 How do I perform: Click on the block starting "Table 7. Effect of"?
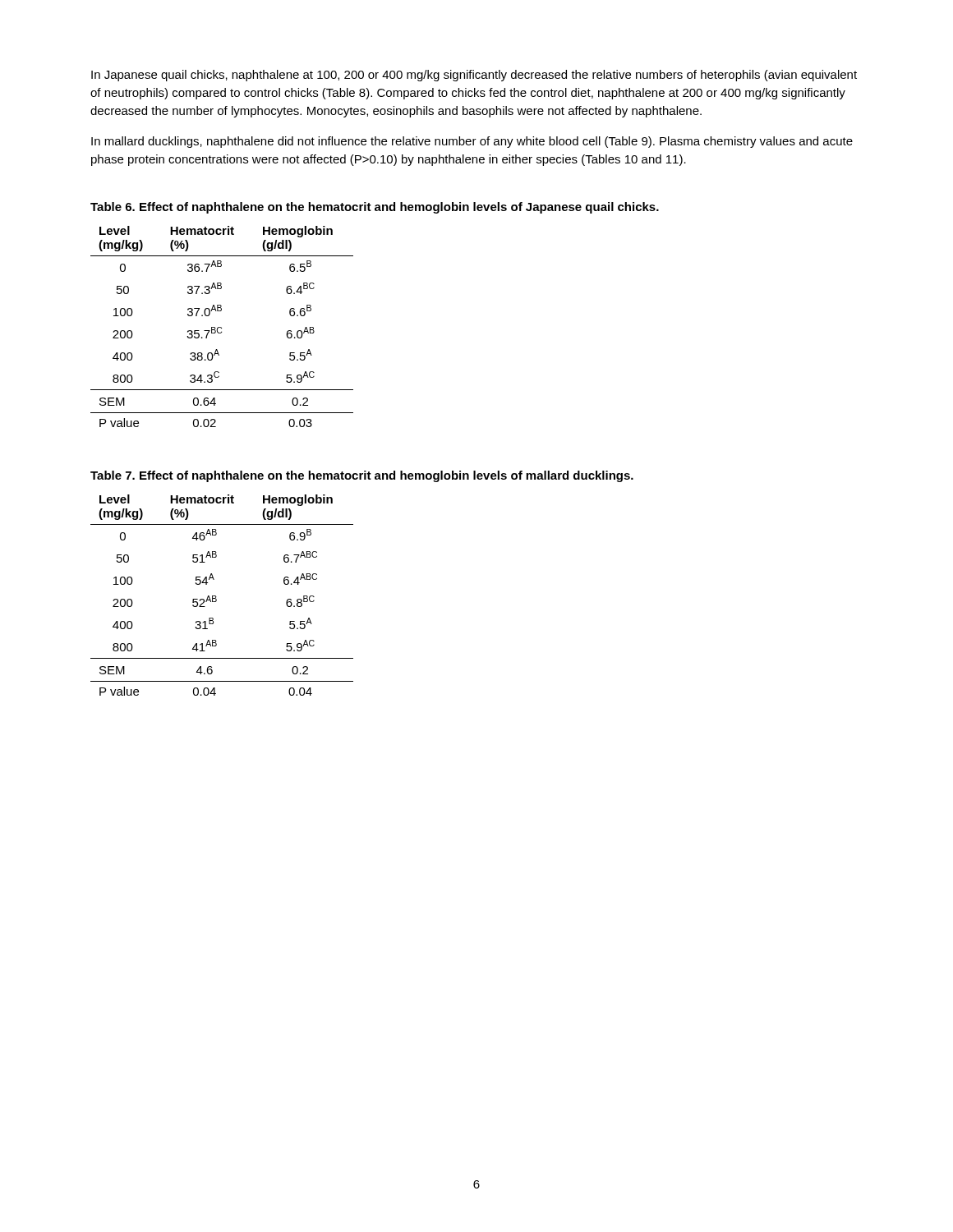tap(362, 475)
